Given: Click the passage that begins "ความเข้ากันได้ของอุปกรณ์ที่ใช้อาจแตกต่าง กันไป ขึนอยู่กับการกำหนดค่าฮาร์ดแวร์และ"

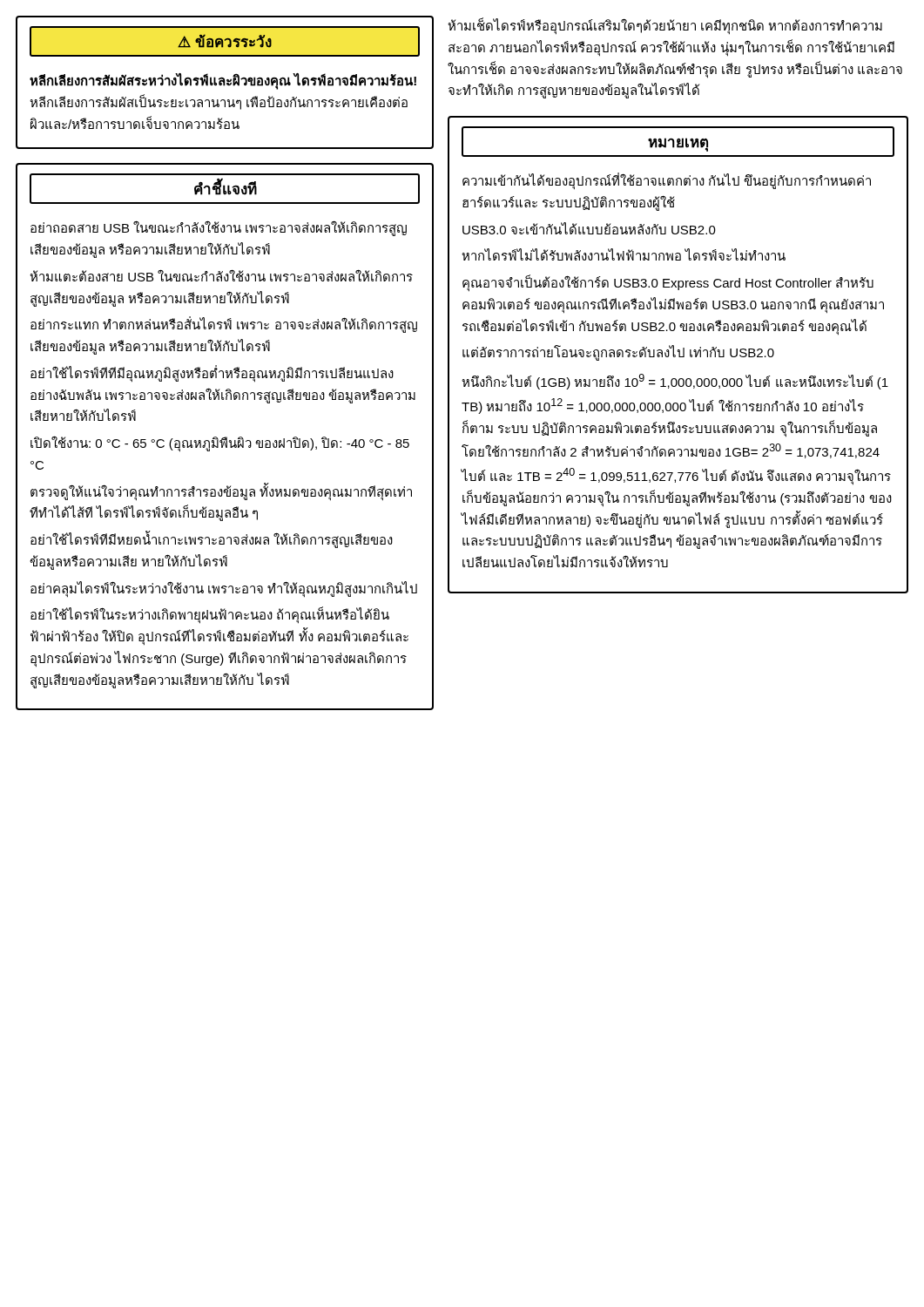Looking at the screenshot, I should [x=678, y=372].
